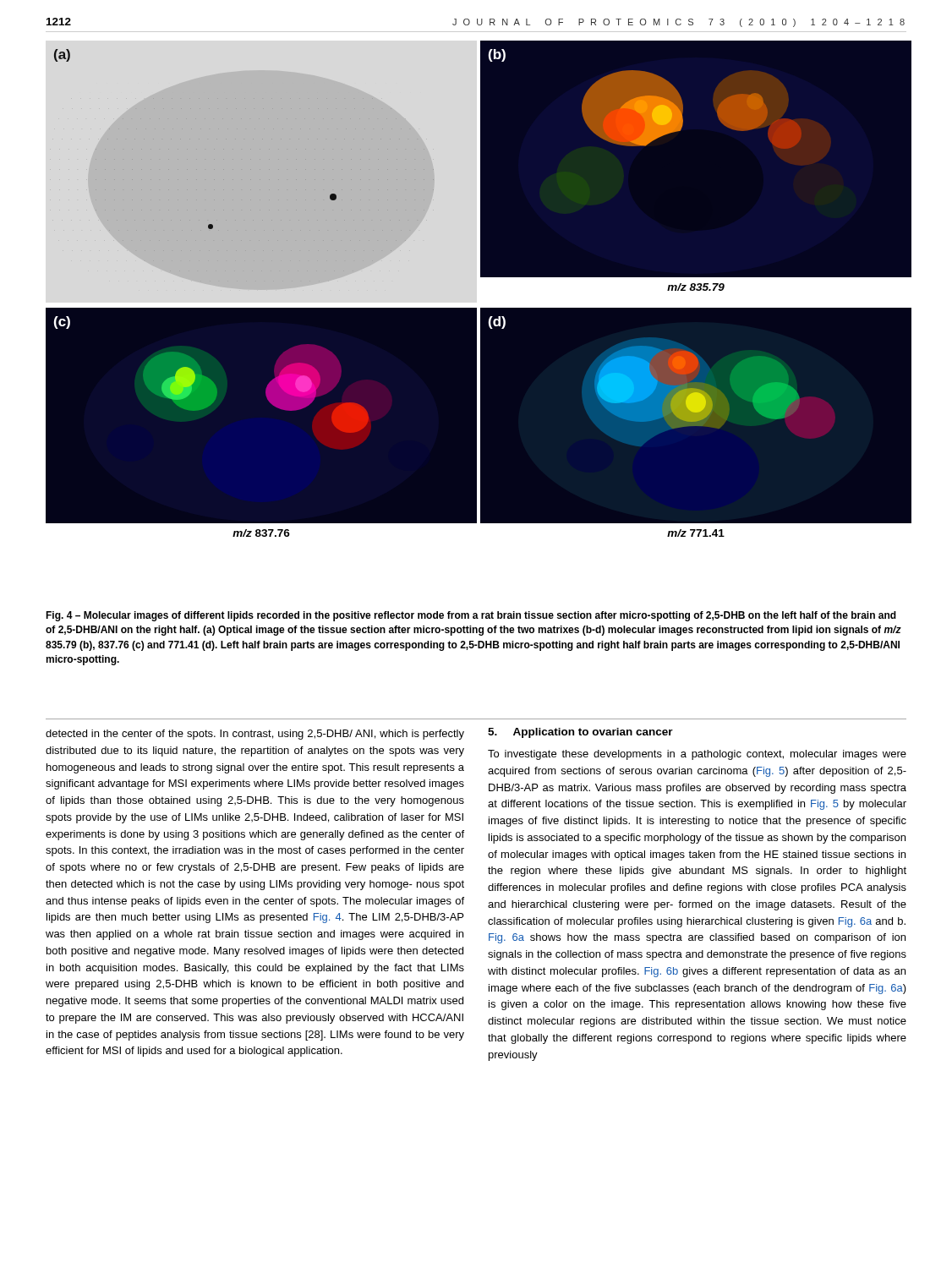
Task: Point to the block beginning "detected in the center of the"
Action: [255, 892]
